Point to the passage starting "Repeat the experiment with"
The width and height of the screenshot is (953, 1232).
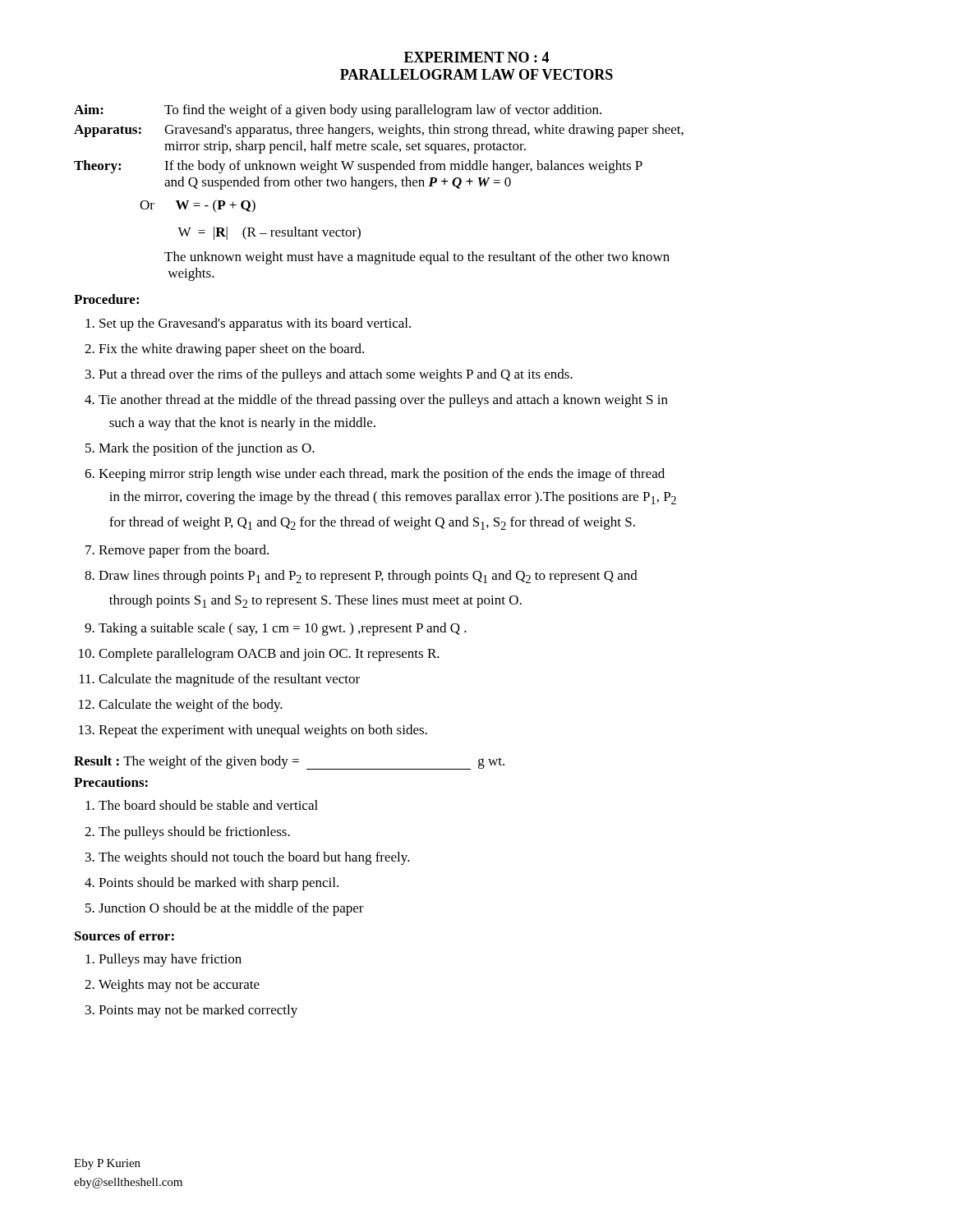tap(263, 730)
